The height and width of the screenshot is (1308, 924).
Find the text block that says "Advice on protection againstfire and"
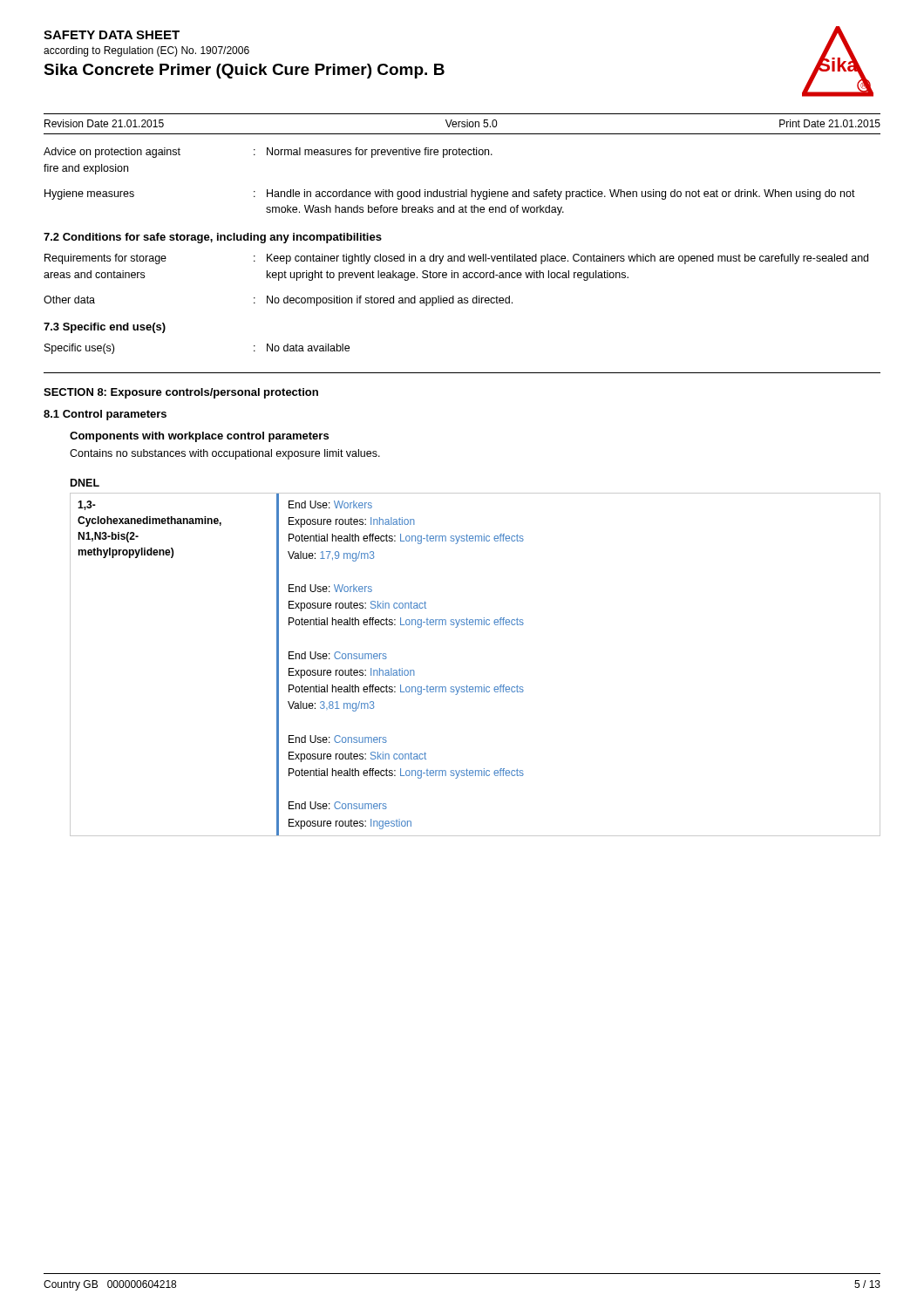462,160
